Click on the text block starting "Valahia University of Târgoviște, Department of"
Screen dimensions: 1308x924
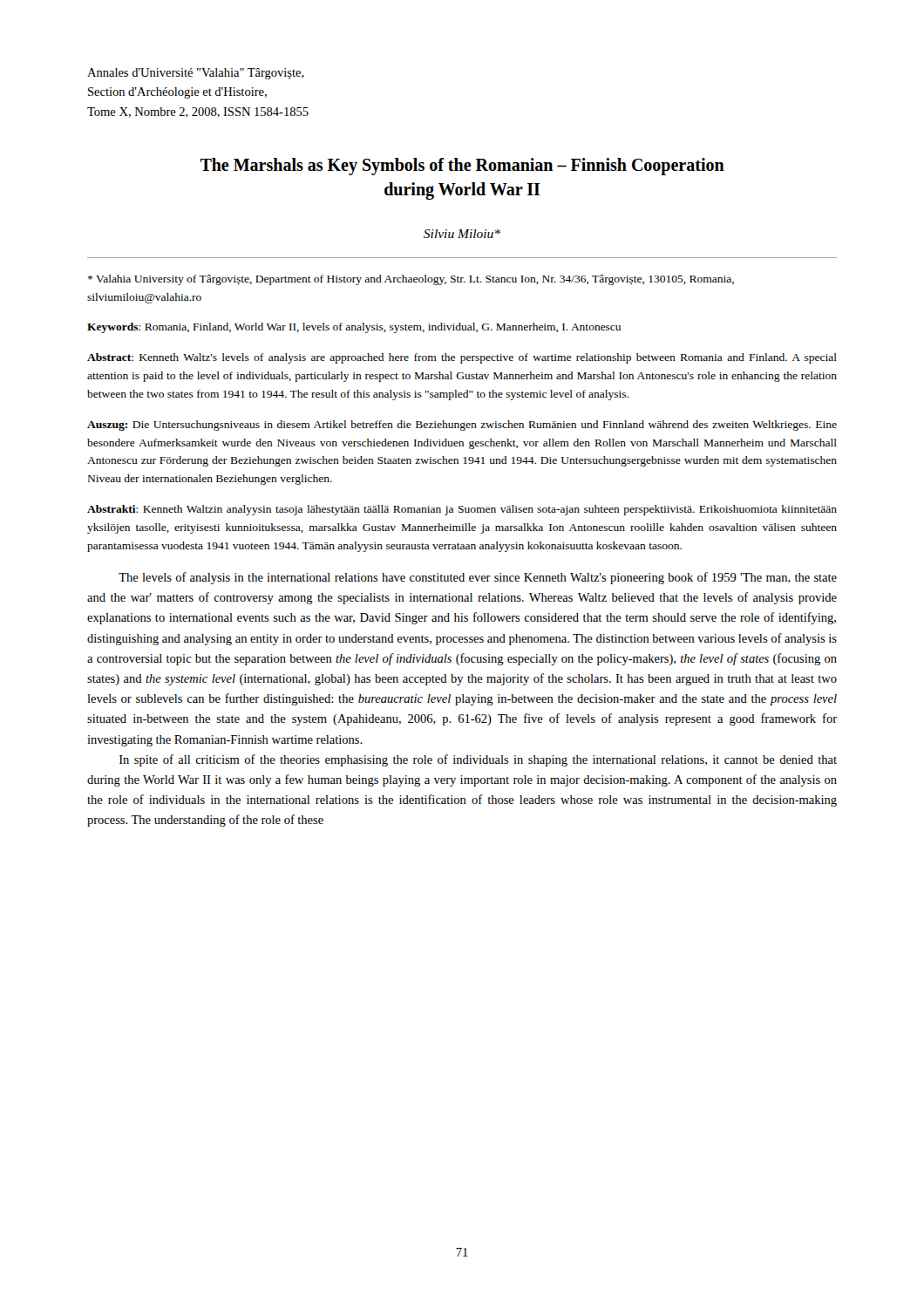tap(411, 288)
